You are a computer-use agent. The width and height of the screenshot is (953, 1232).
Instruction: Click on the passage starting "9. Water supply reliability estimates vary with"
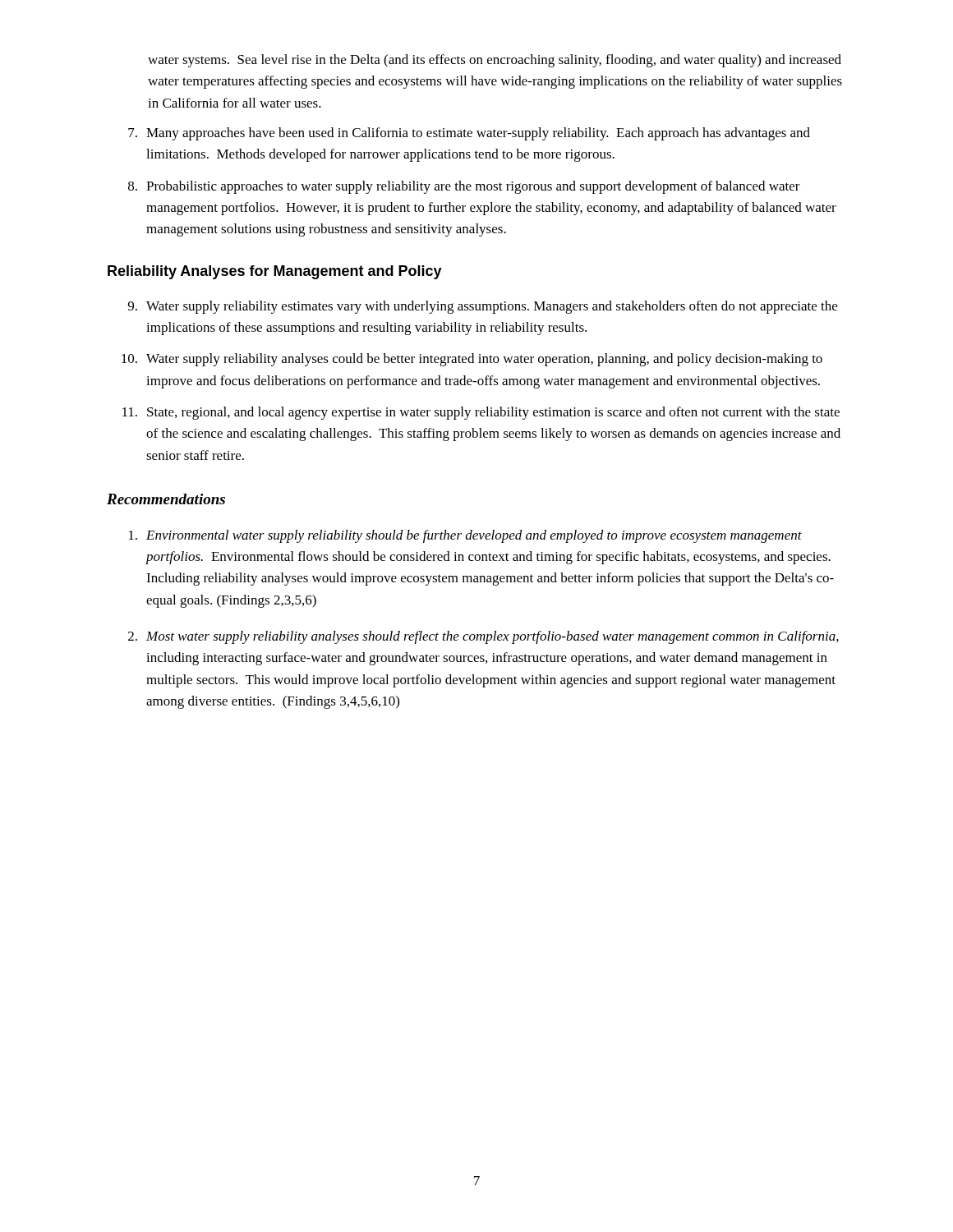tap(476, 317)
